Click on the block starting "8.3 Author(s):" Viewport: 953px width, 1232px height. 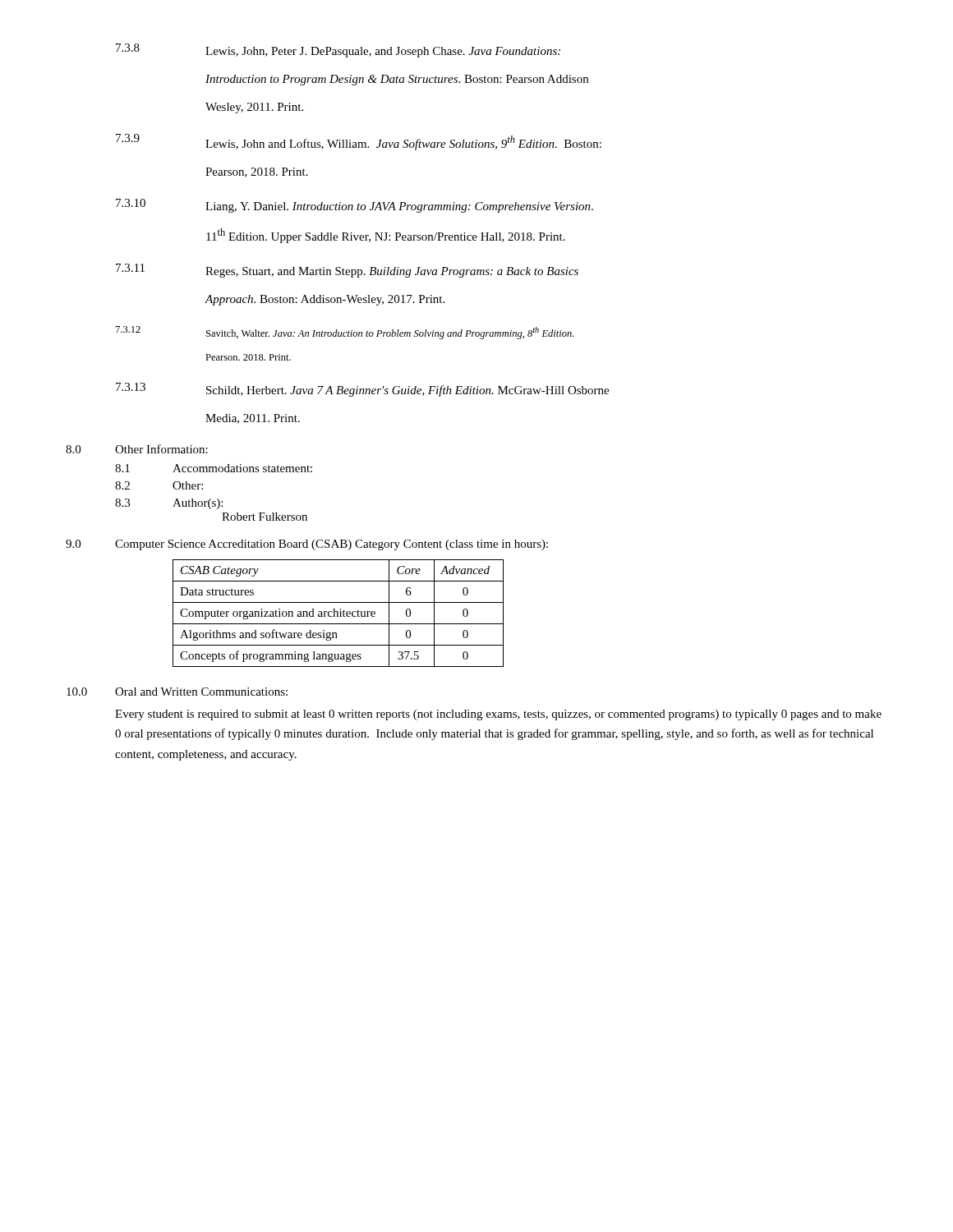click(x=169, y=503)
